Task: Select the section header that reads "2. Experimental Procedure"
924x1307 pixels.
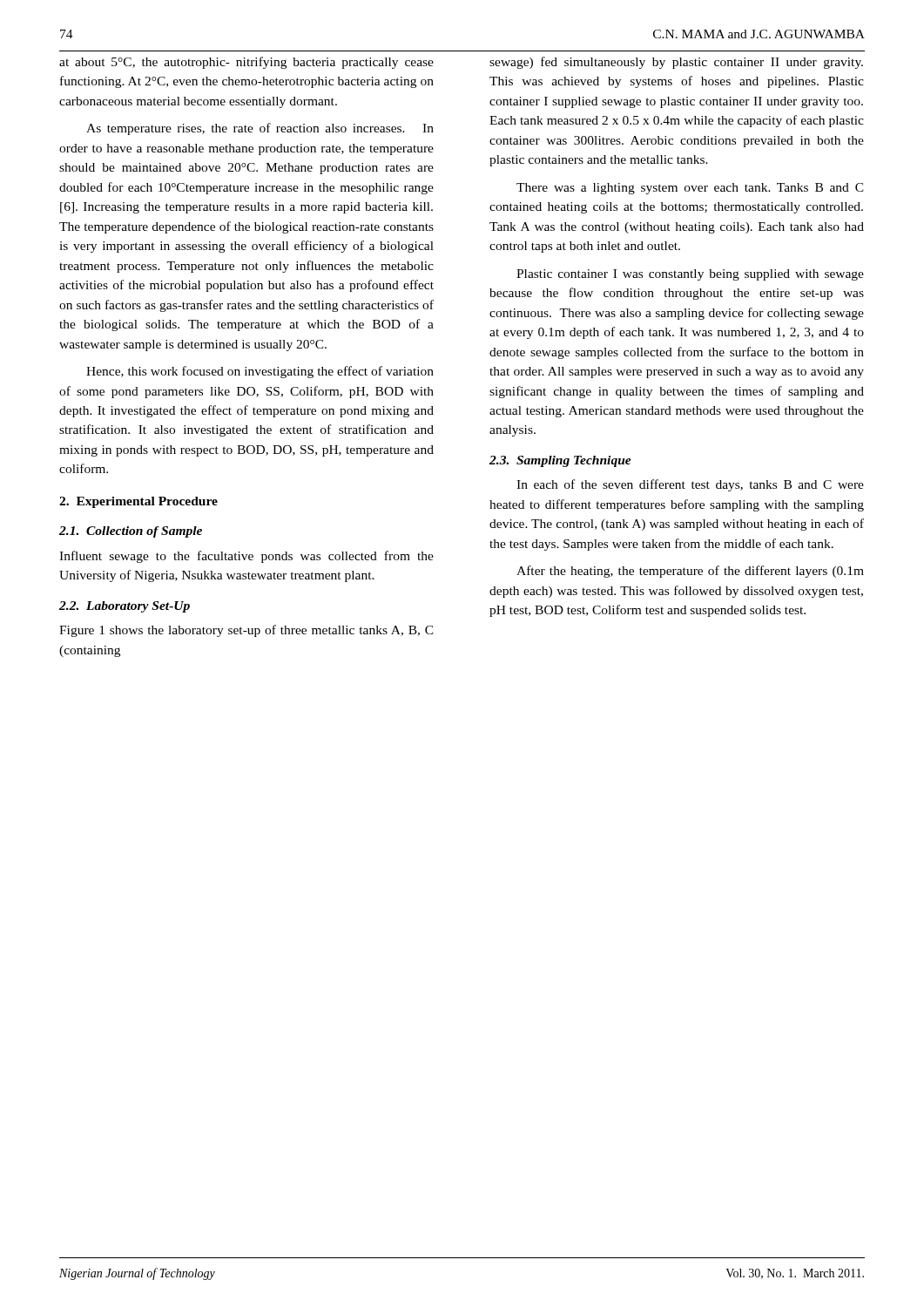Action: [138, 500]
